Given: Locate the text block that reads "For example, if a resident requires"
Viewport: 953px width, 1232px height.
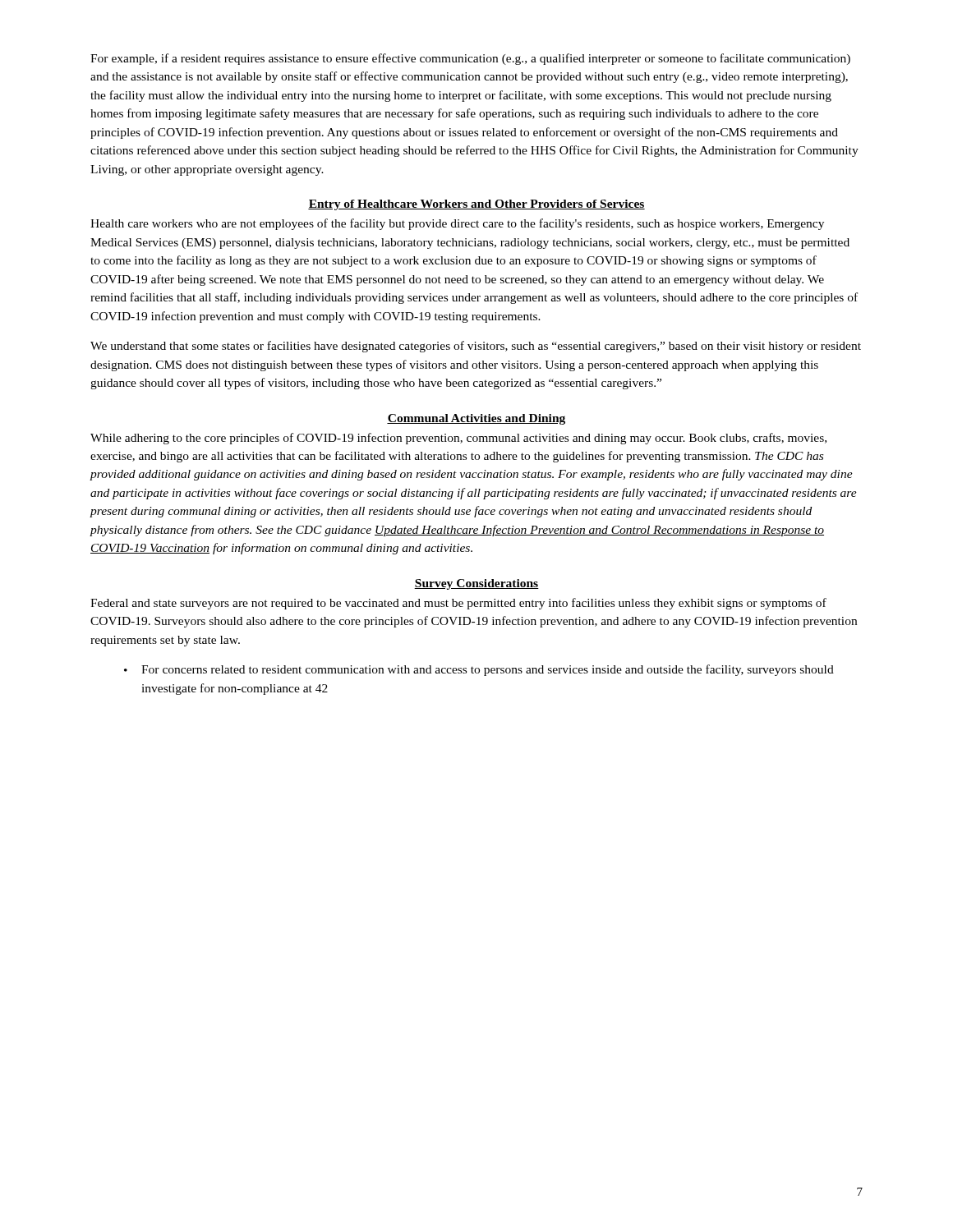Looking at the screenshot, I should pyautogui.click(x=474, y=113).
